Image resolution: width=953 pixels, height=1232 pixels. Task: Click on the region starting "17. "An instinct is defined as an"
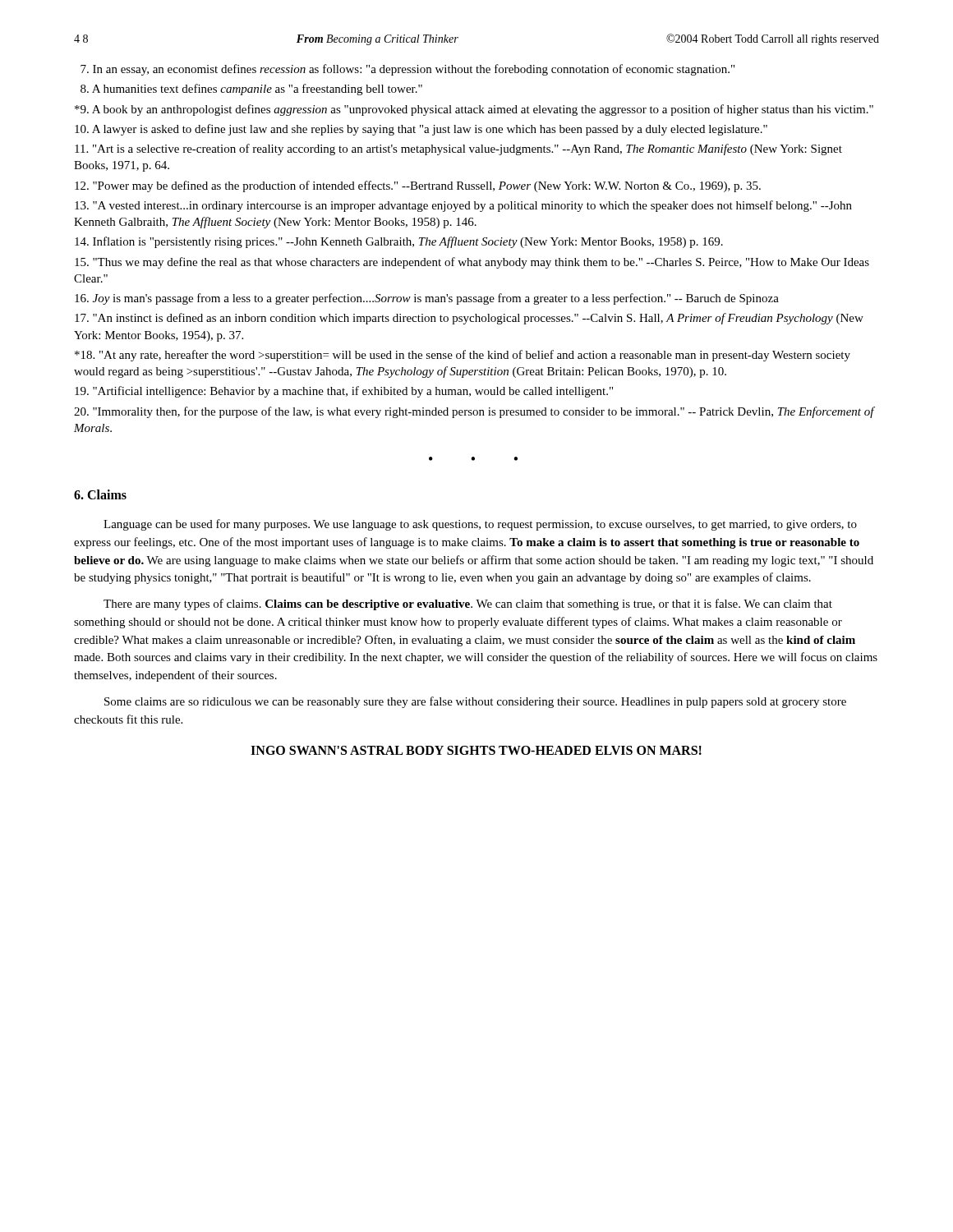(x=469, y=326)
